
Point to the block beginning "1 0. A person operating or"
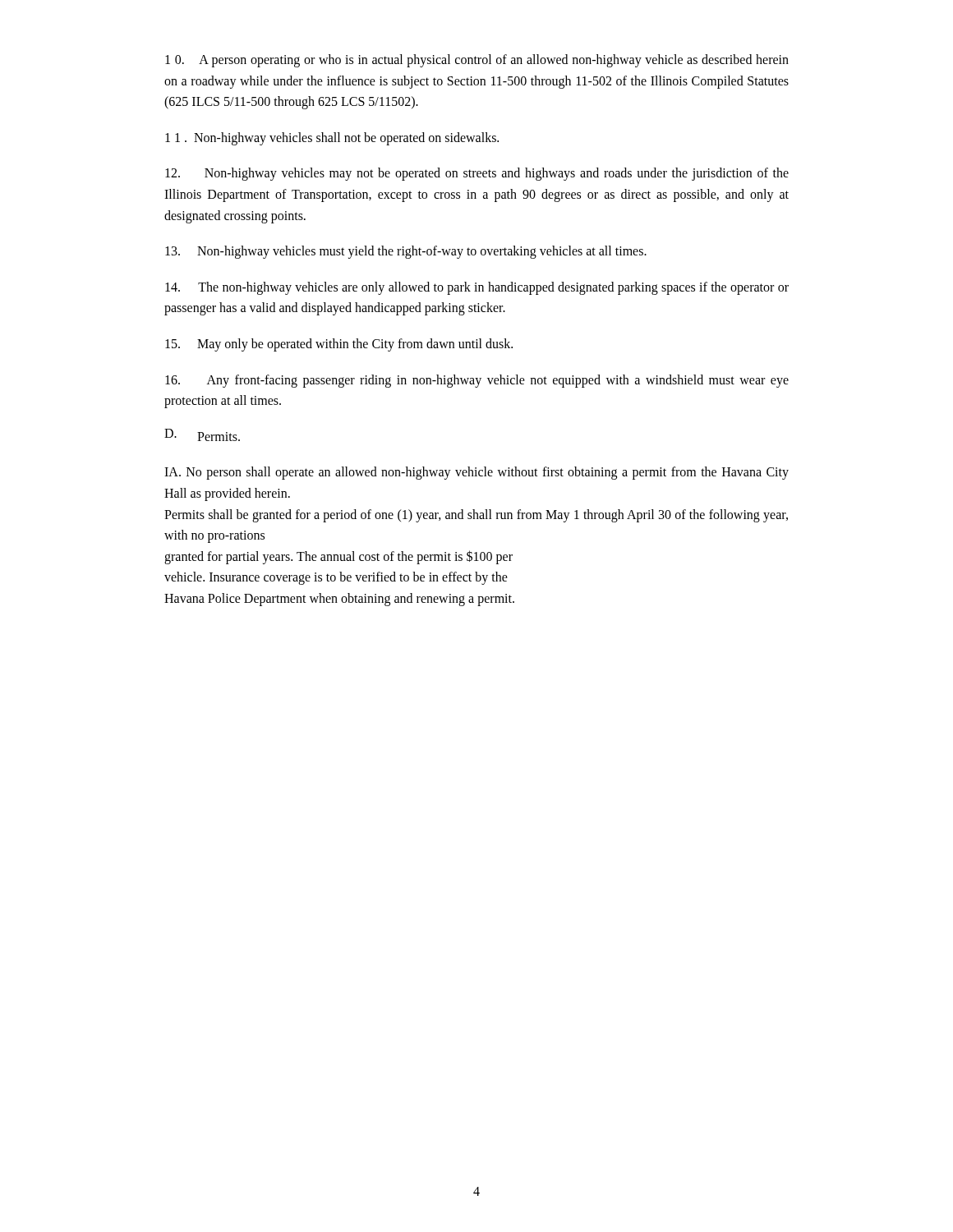pyautogui.click(x=476, y=81)
